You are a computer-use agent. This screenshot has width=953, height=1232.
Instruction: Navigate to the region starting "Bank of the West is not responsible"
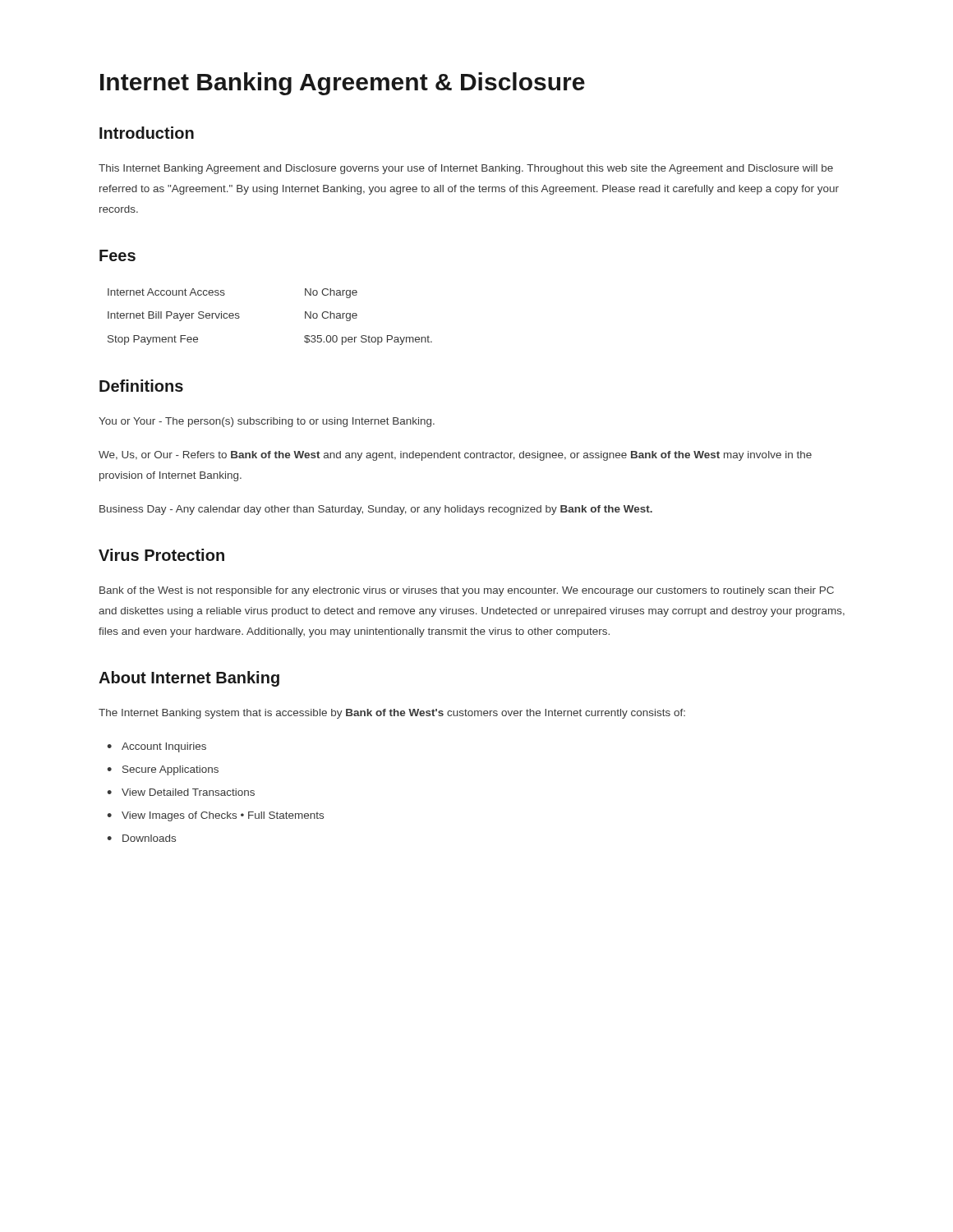tap(472, 611)
